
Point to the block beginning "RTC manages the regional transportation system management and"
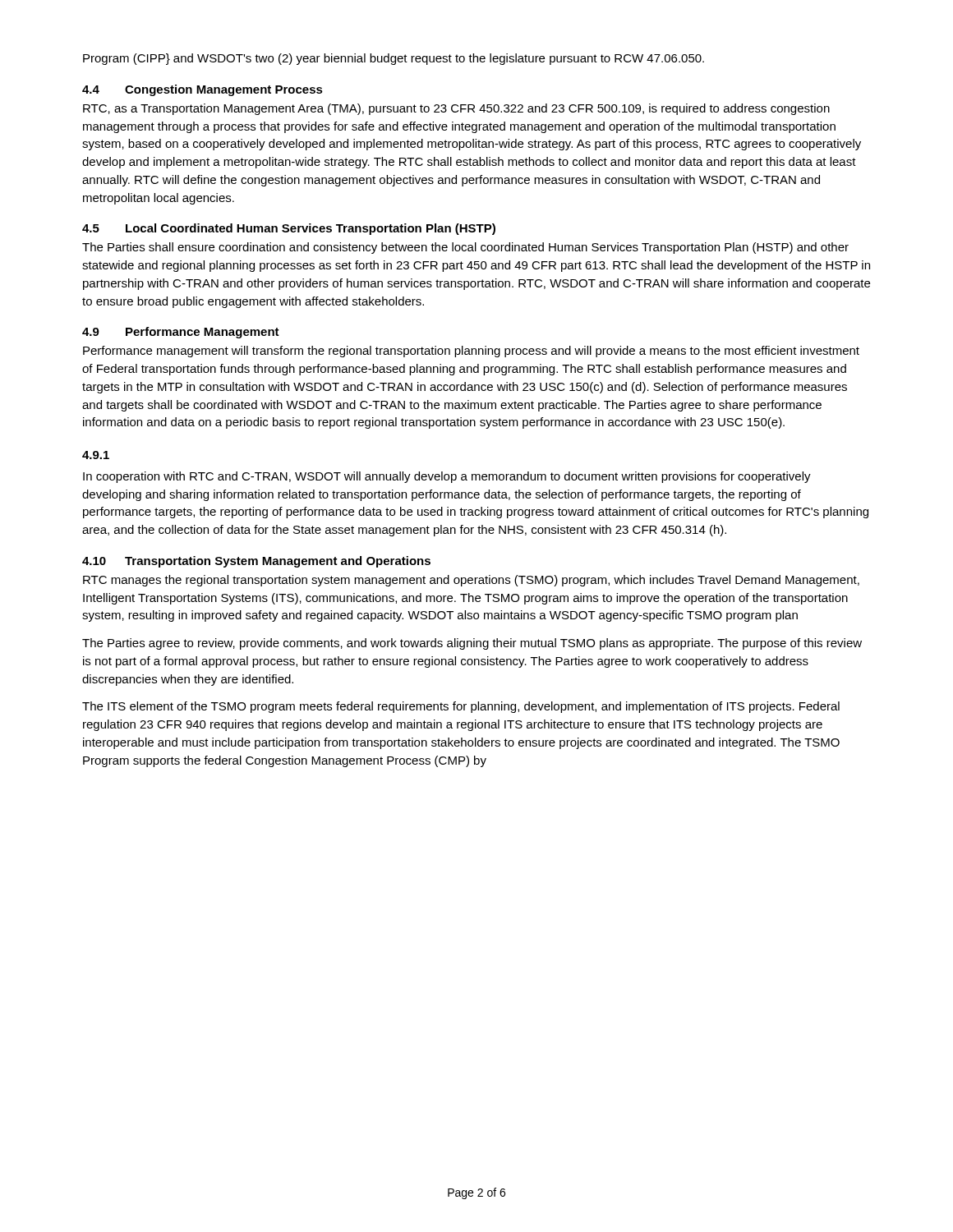tap(476, 597)
